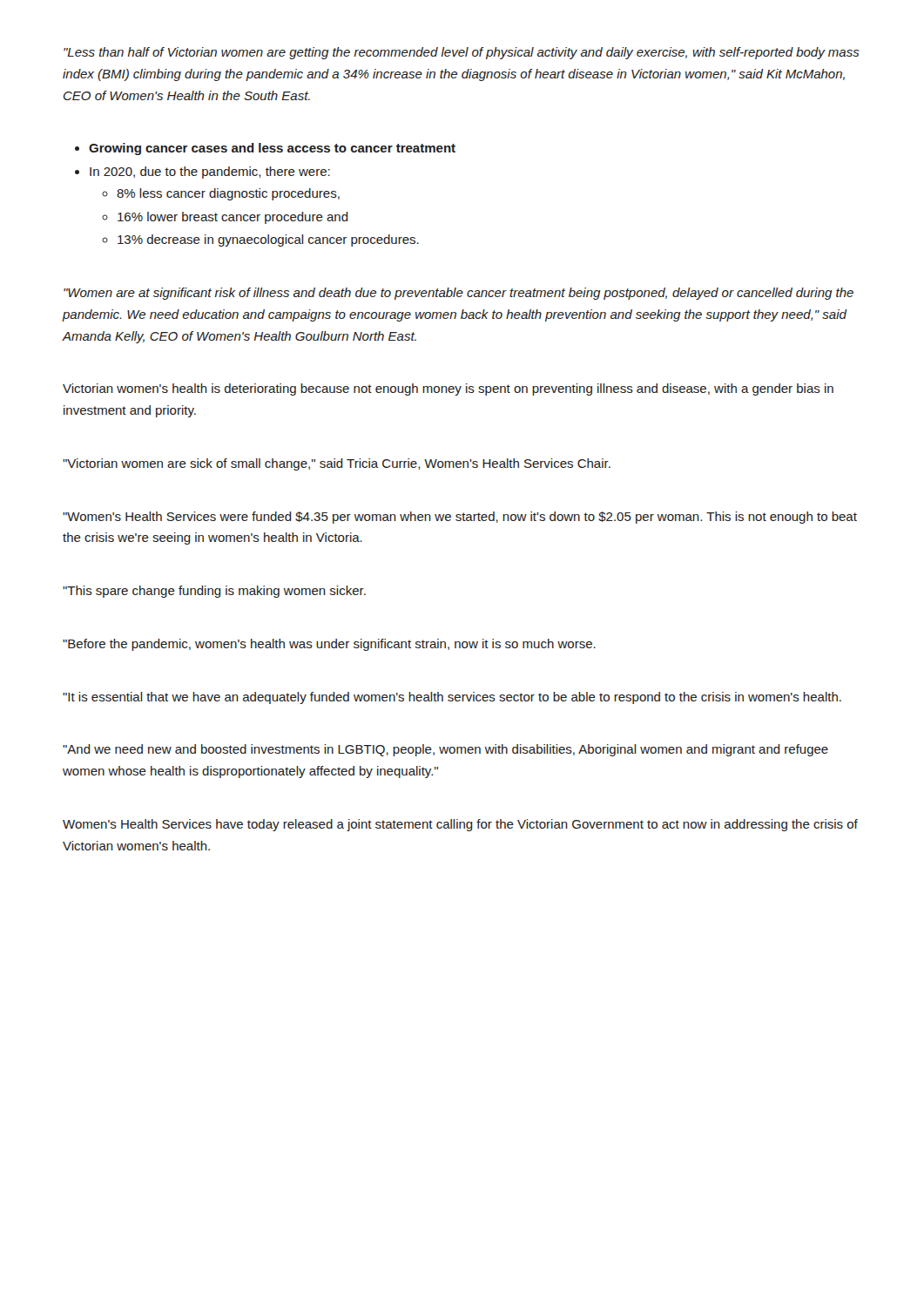
Task: Locate the text block that says ""This spare change"
Action: pos(214,592)
